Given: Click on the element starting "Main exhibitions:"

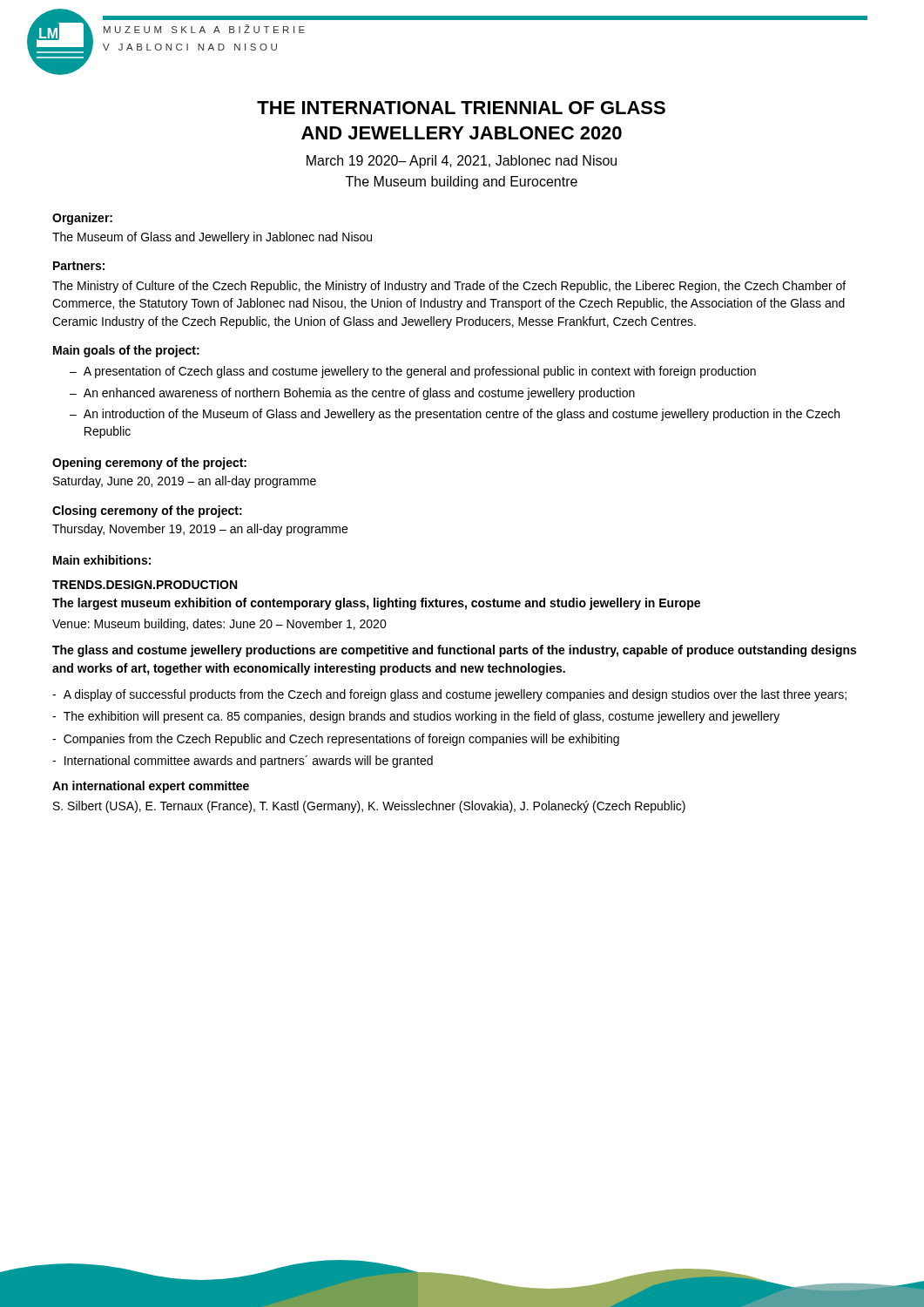Looking at the screenshot, I should [x=102, y=560].
